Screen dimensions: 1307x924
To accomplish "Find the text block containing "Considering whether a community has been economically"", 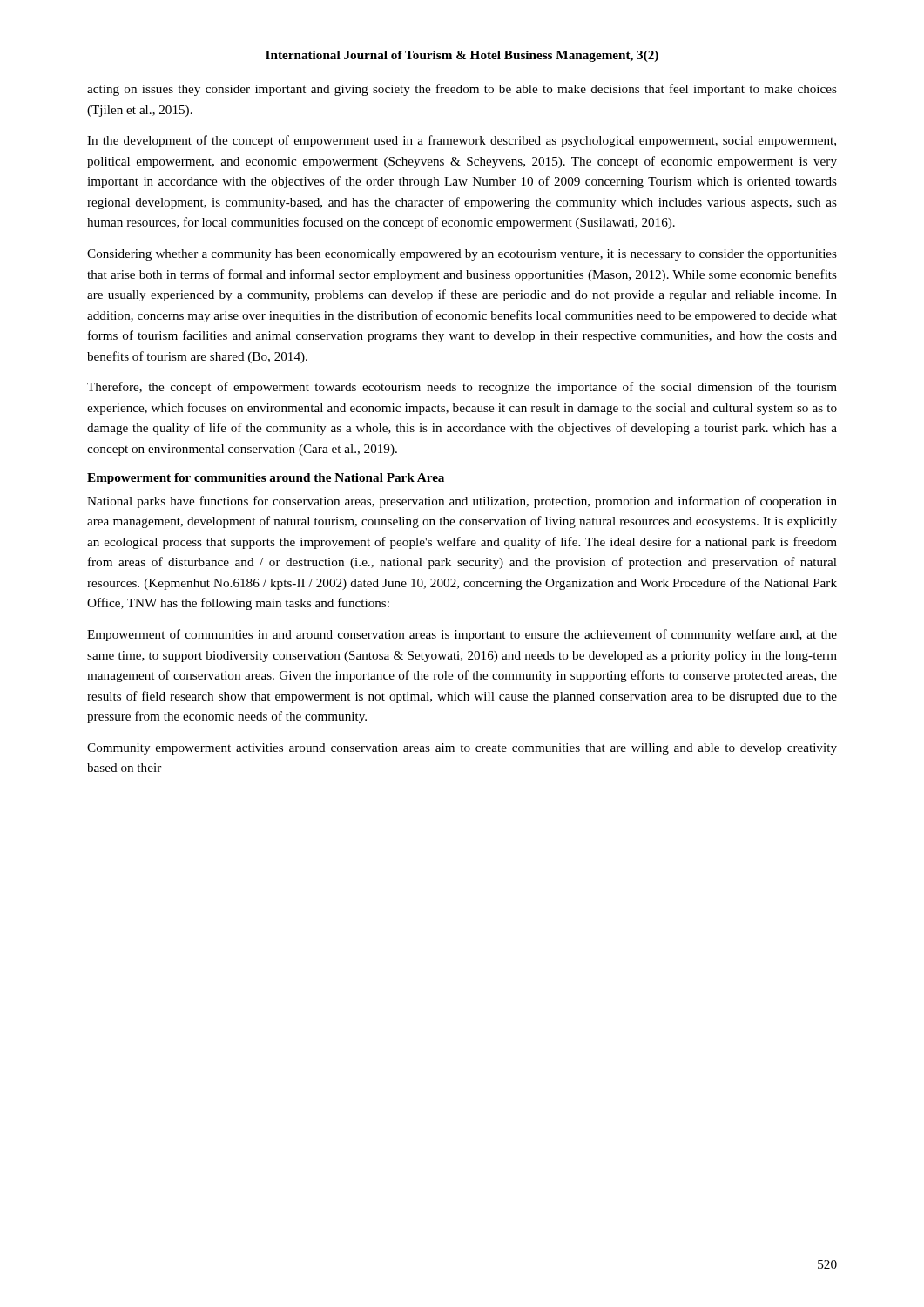I will point(462,305).
